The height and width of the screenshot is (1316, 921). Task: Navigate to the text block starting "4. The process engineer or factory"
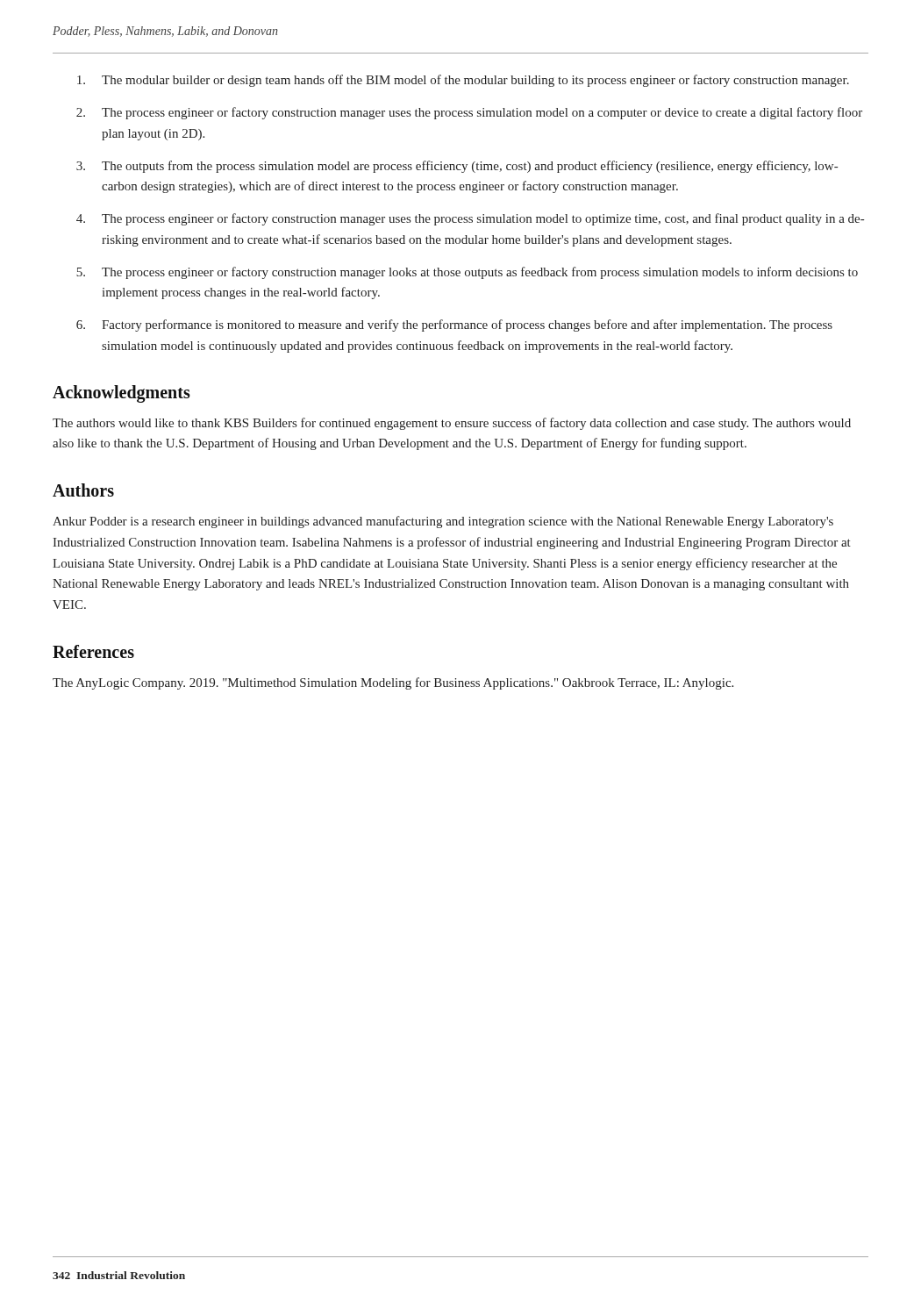click(460, 229)
